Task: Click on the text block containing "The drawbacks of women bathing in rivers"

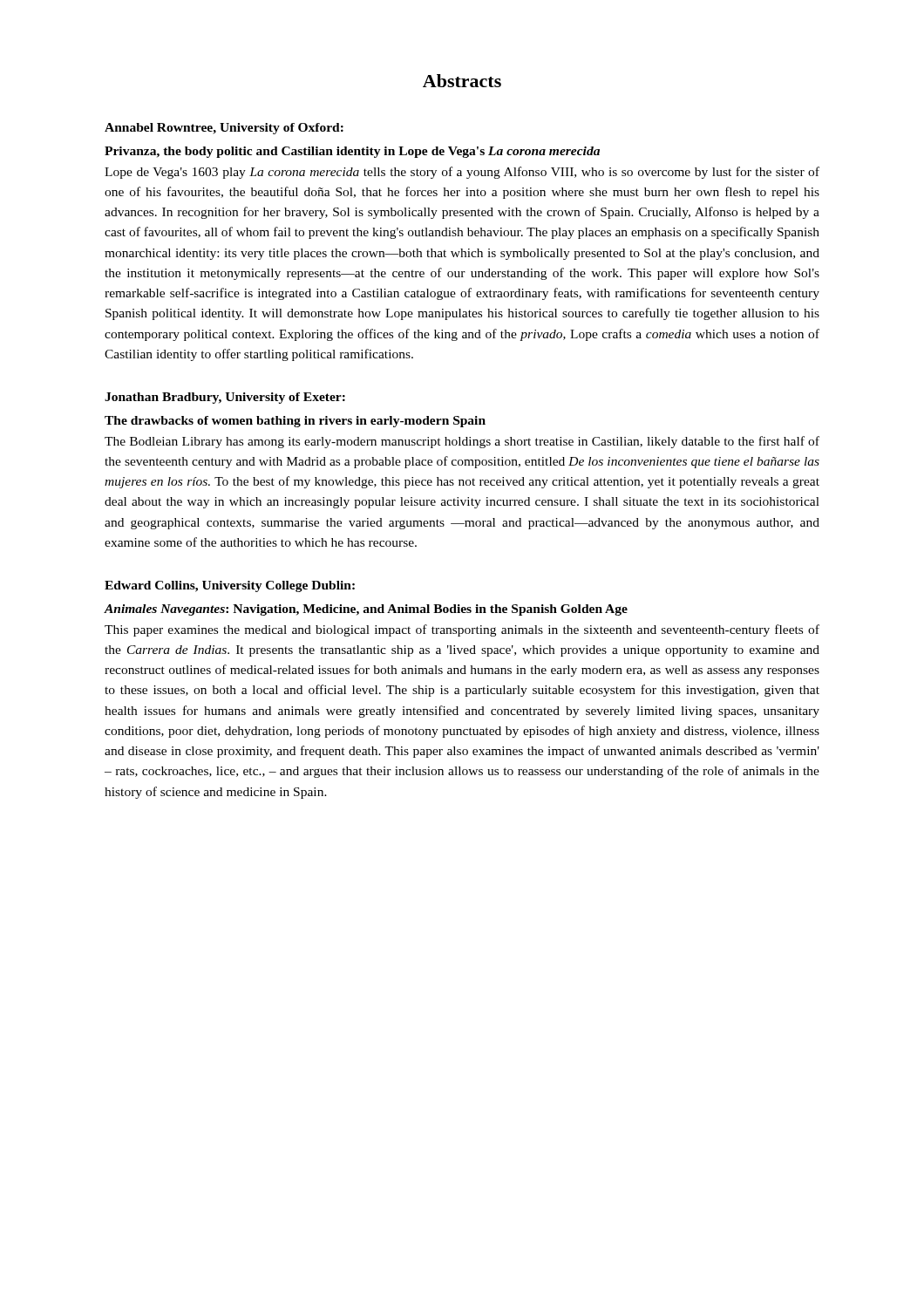Action: point(462,481)
